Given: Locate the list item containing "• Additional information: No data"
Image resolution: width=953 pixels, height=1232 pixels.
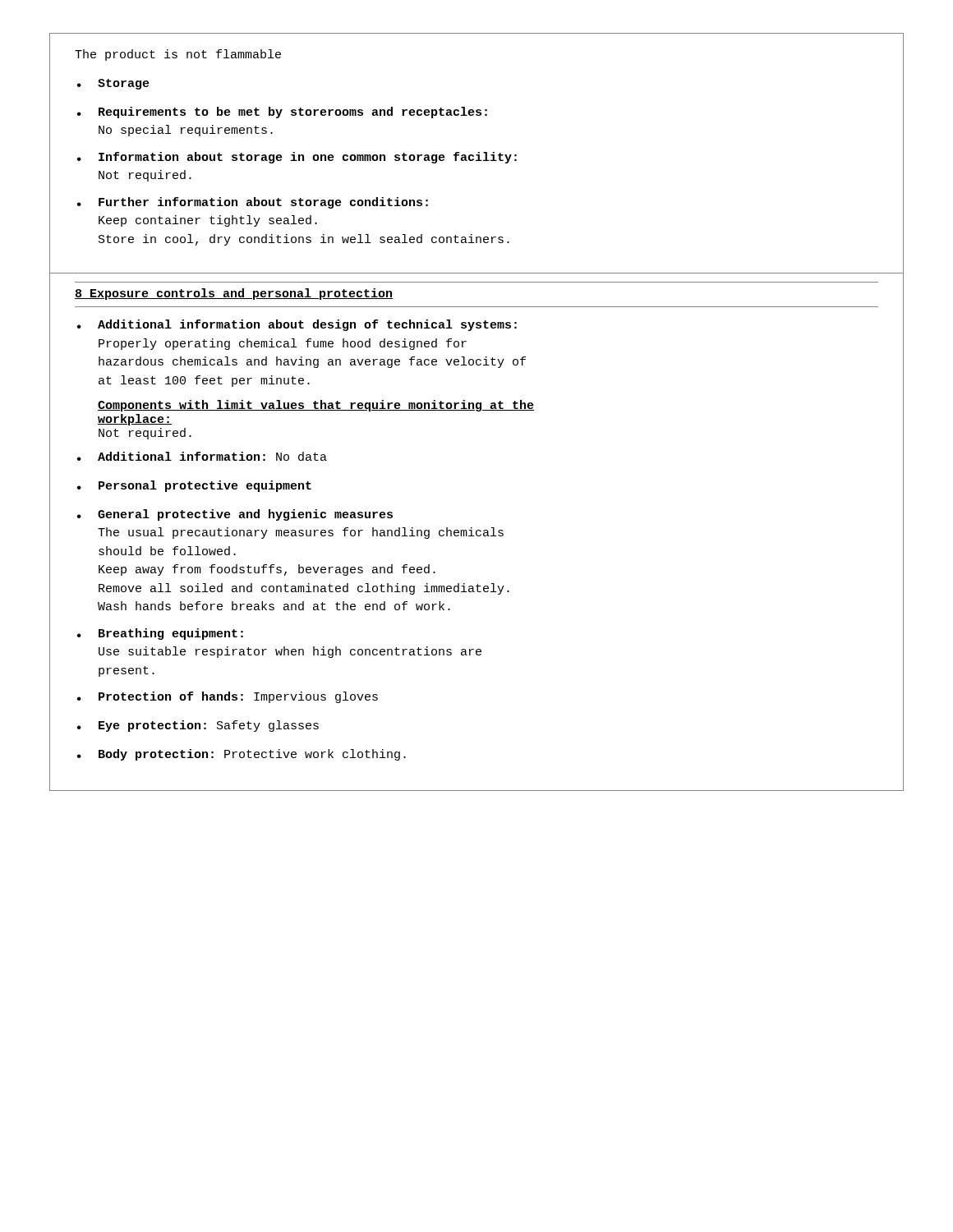Looking at the screenshot, I should (x=202, y=456).
